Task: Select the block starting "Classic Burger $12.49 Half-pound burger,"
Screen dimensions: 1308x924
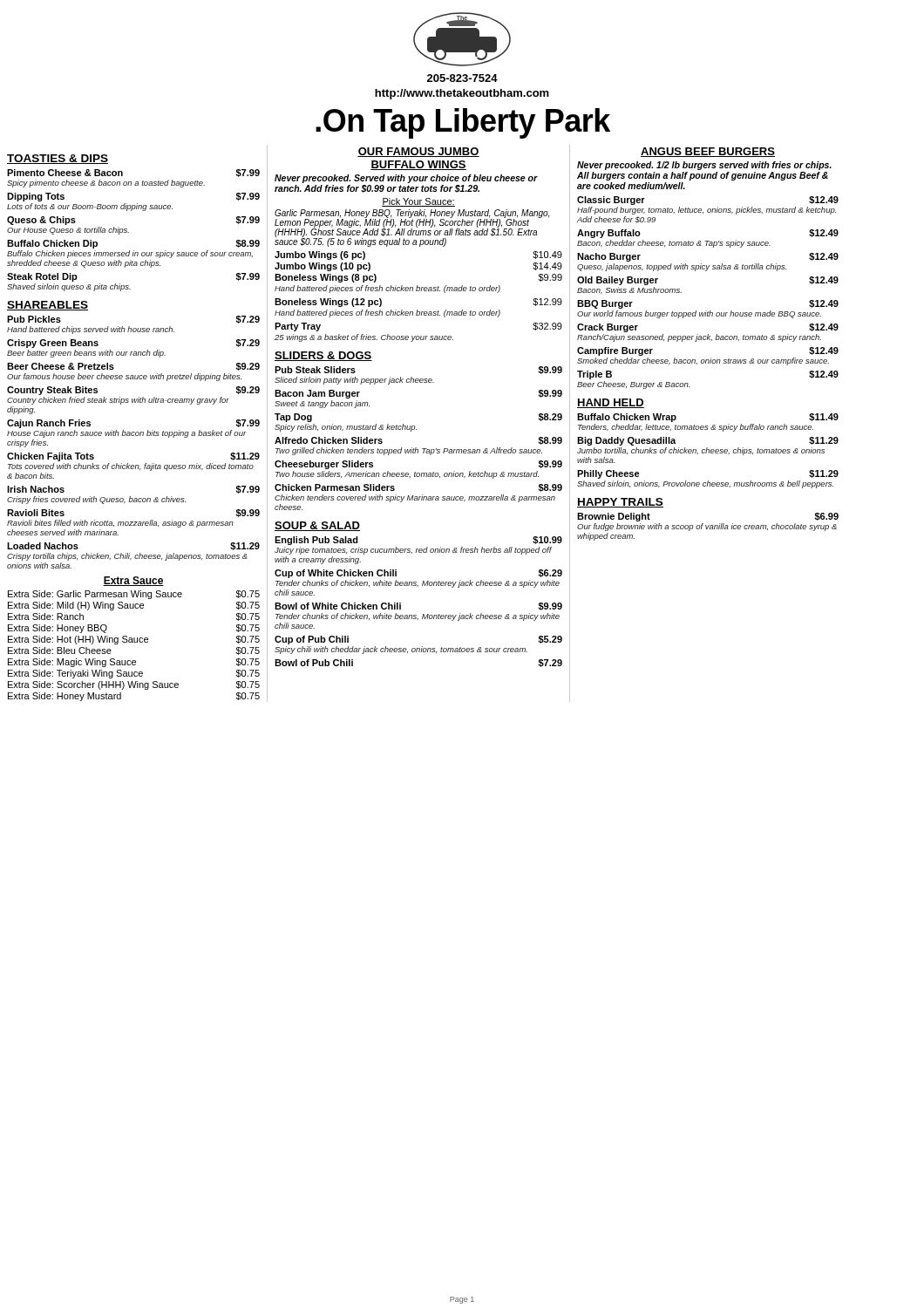Action: (x=708, y=209)
